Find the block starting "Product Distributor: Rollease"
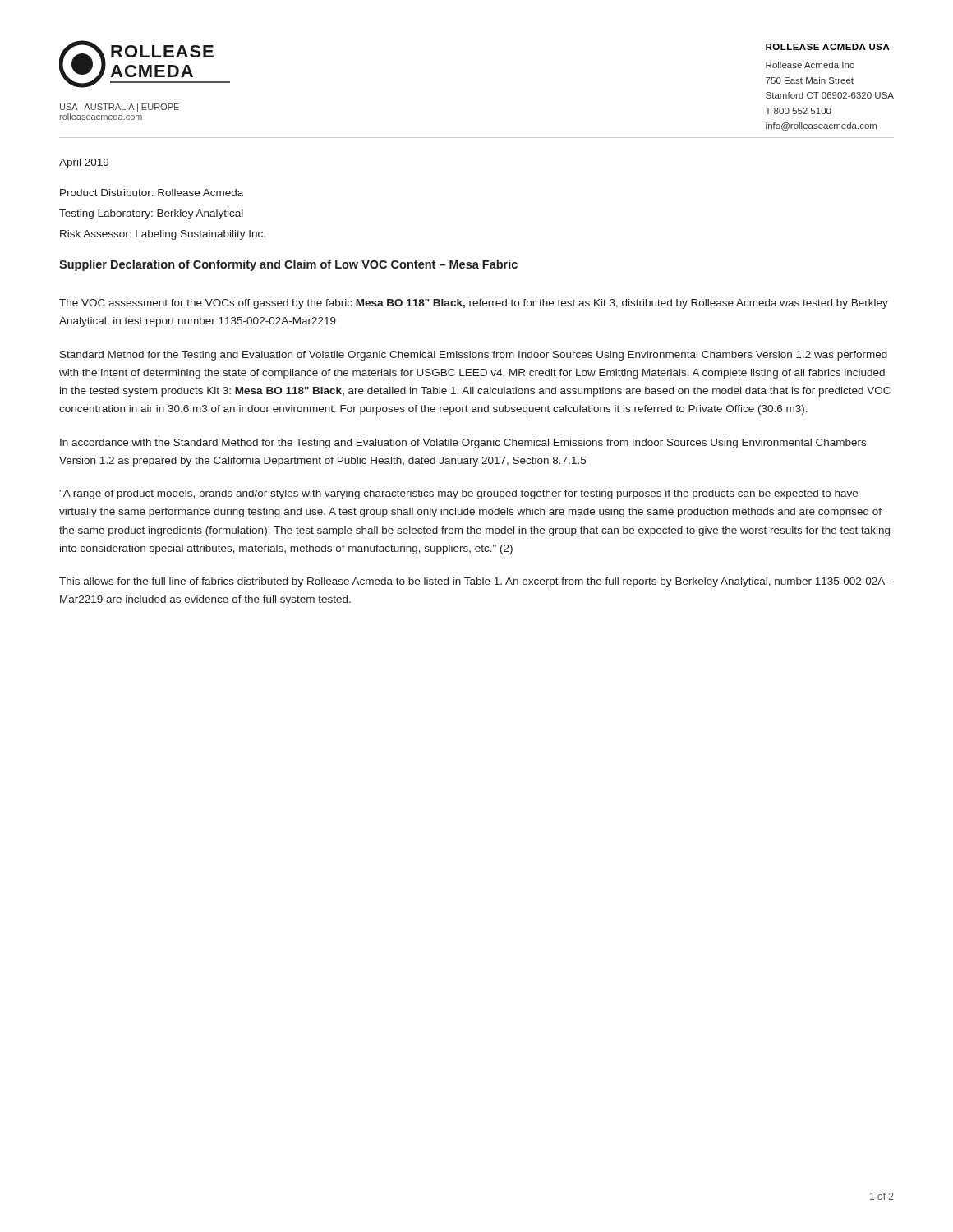953x1232 pixels. tap(151, 193)
